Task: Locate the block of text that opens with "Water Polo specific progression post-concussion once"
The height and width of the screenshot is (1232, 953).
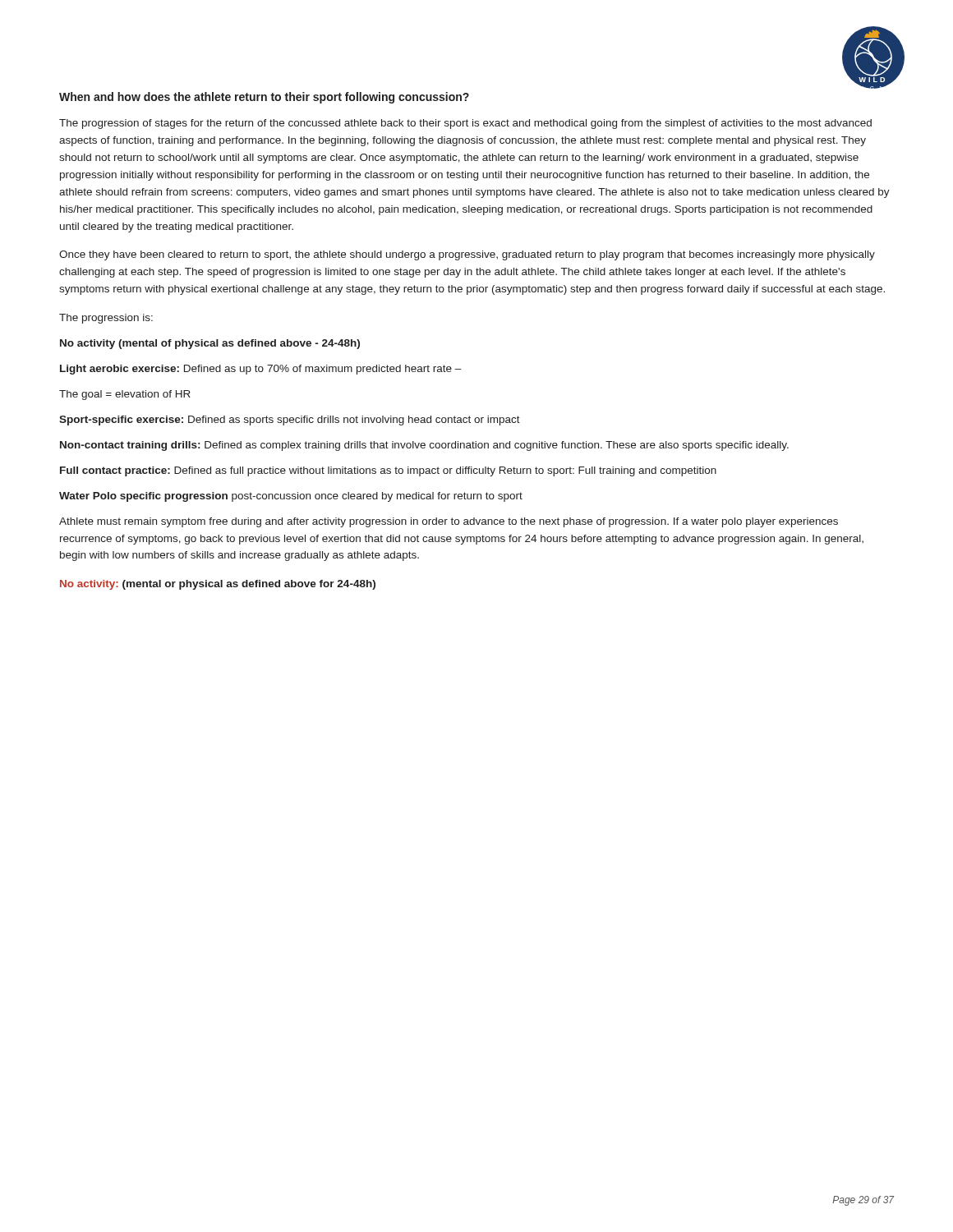Action: (291, 495)
